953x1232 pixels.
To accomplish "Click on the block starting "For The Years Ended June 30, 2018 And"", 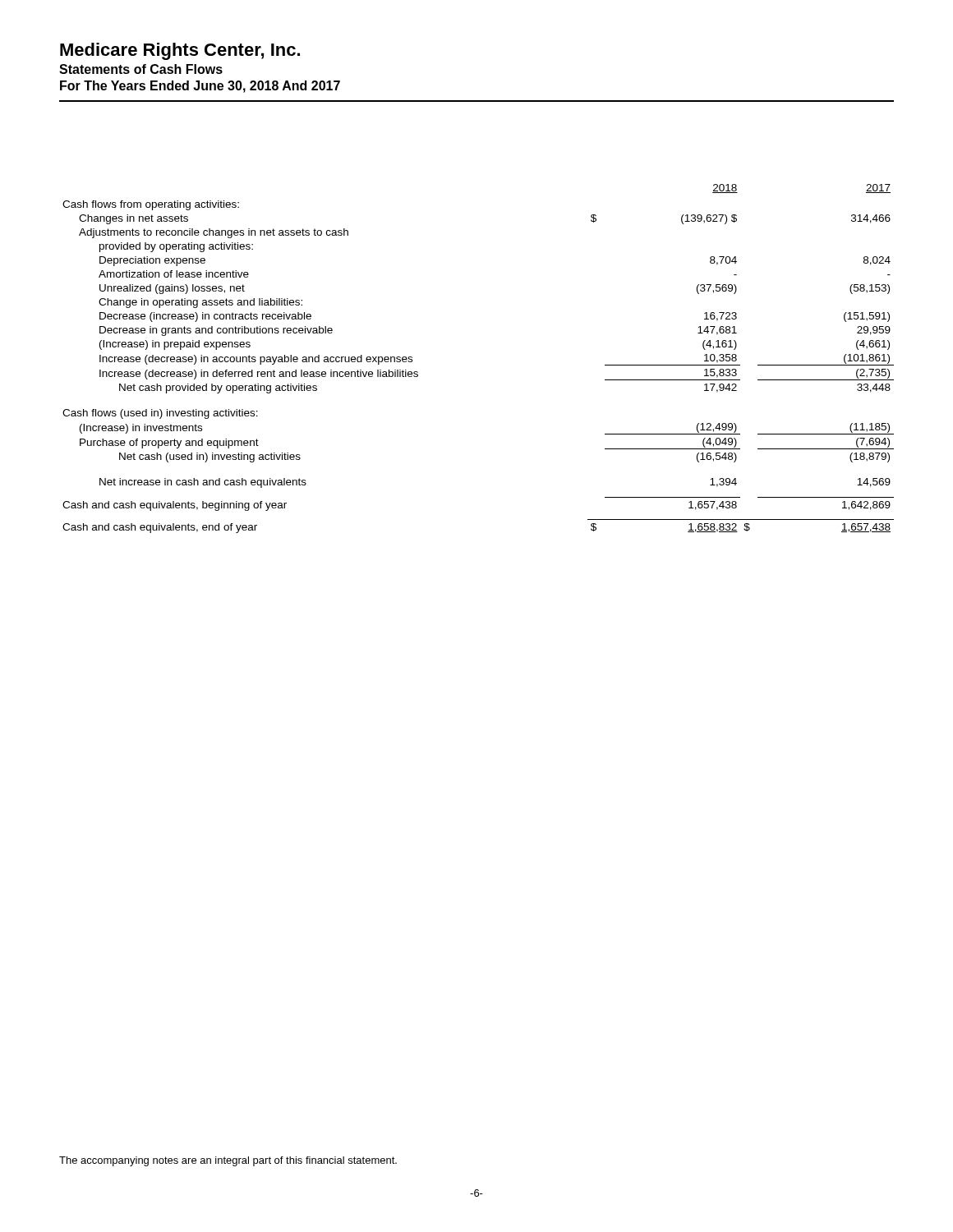I will pos(200,87).
